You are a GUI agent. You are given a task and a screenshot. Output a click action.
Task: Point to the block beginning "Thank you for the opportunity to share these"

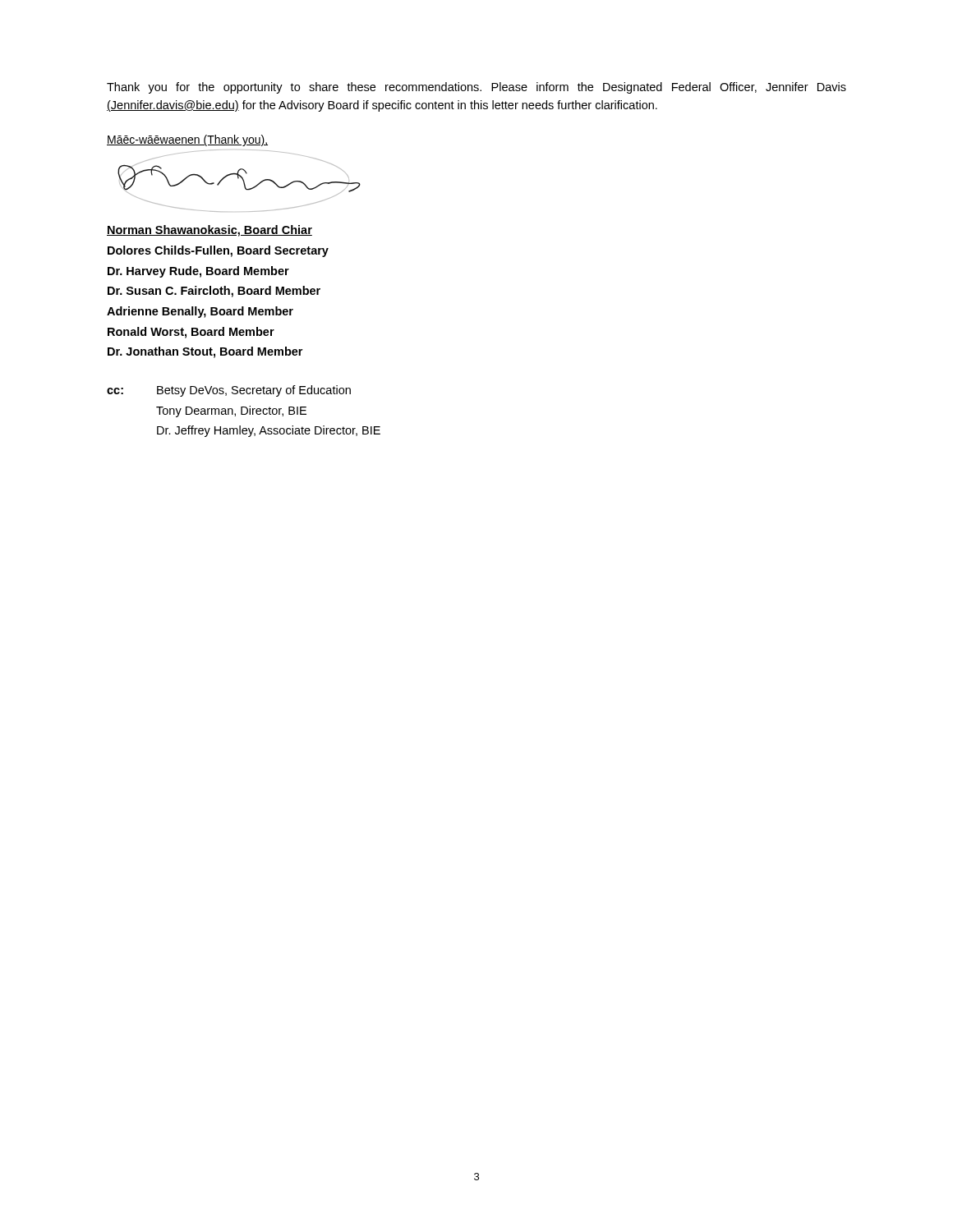476,96
